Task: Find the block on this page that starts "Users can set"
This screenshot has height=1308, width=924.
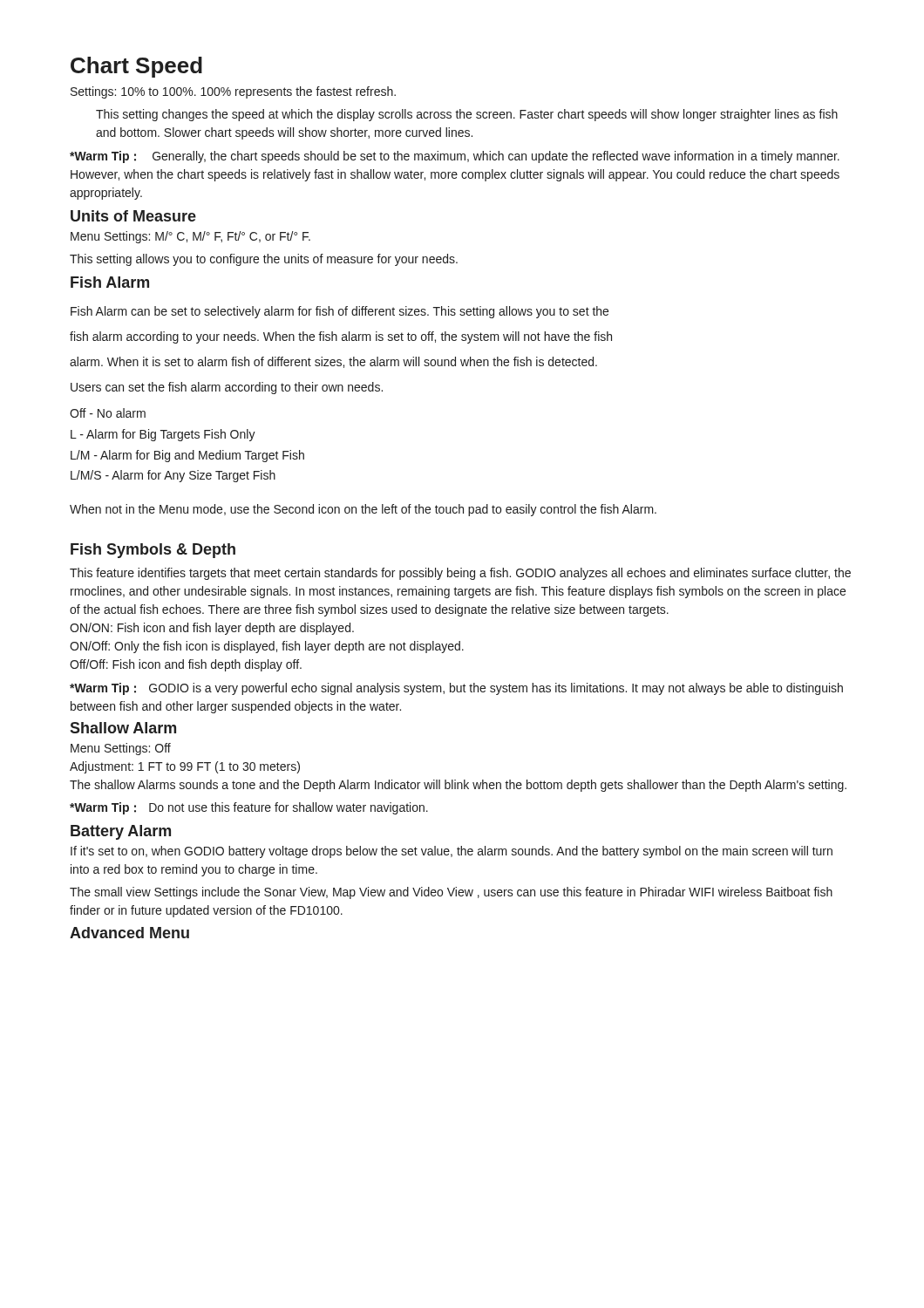Action: point(227,387)
